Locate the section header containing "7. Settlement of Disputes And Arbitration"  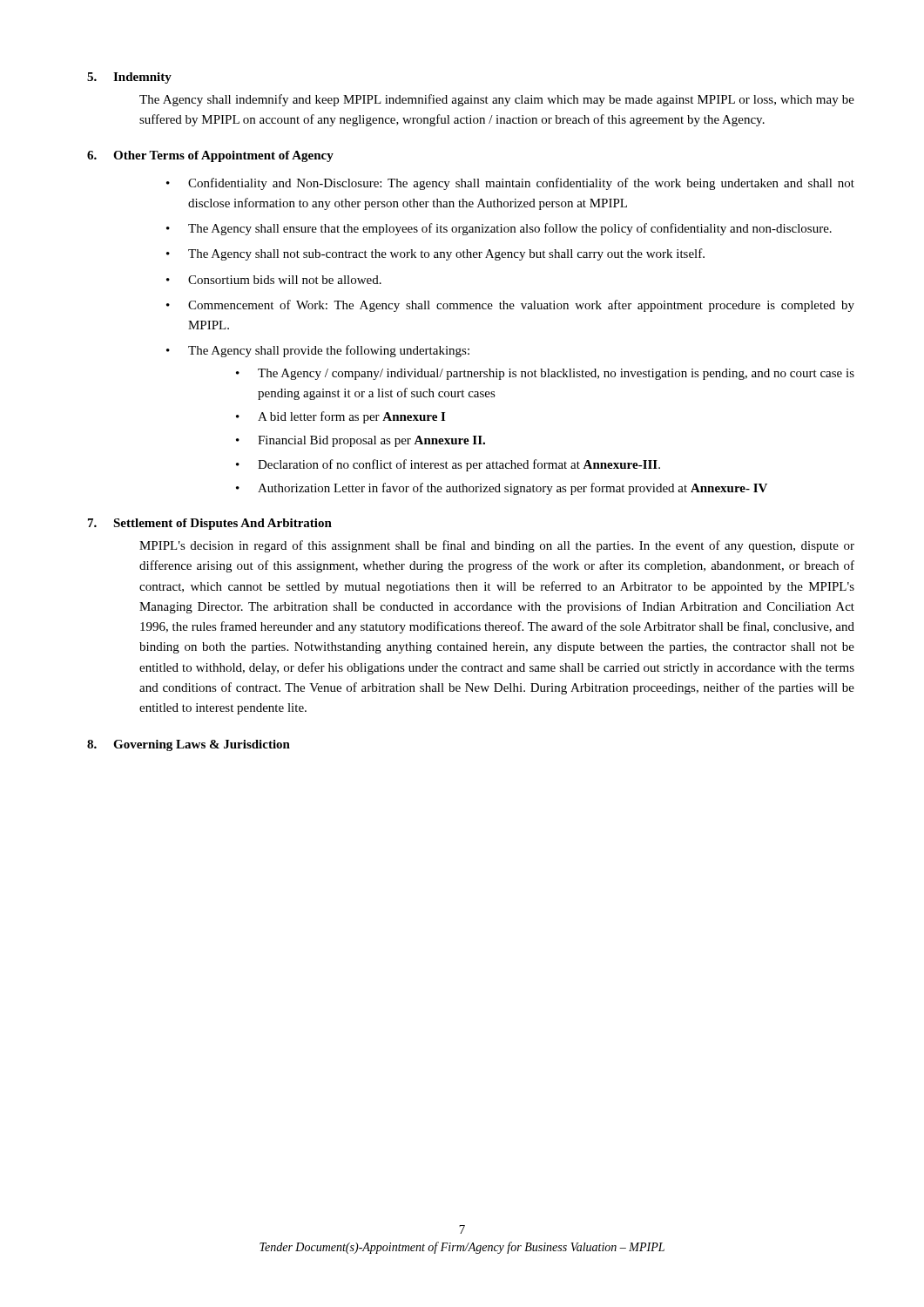(x=209, y=523)
